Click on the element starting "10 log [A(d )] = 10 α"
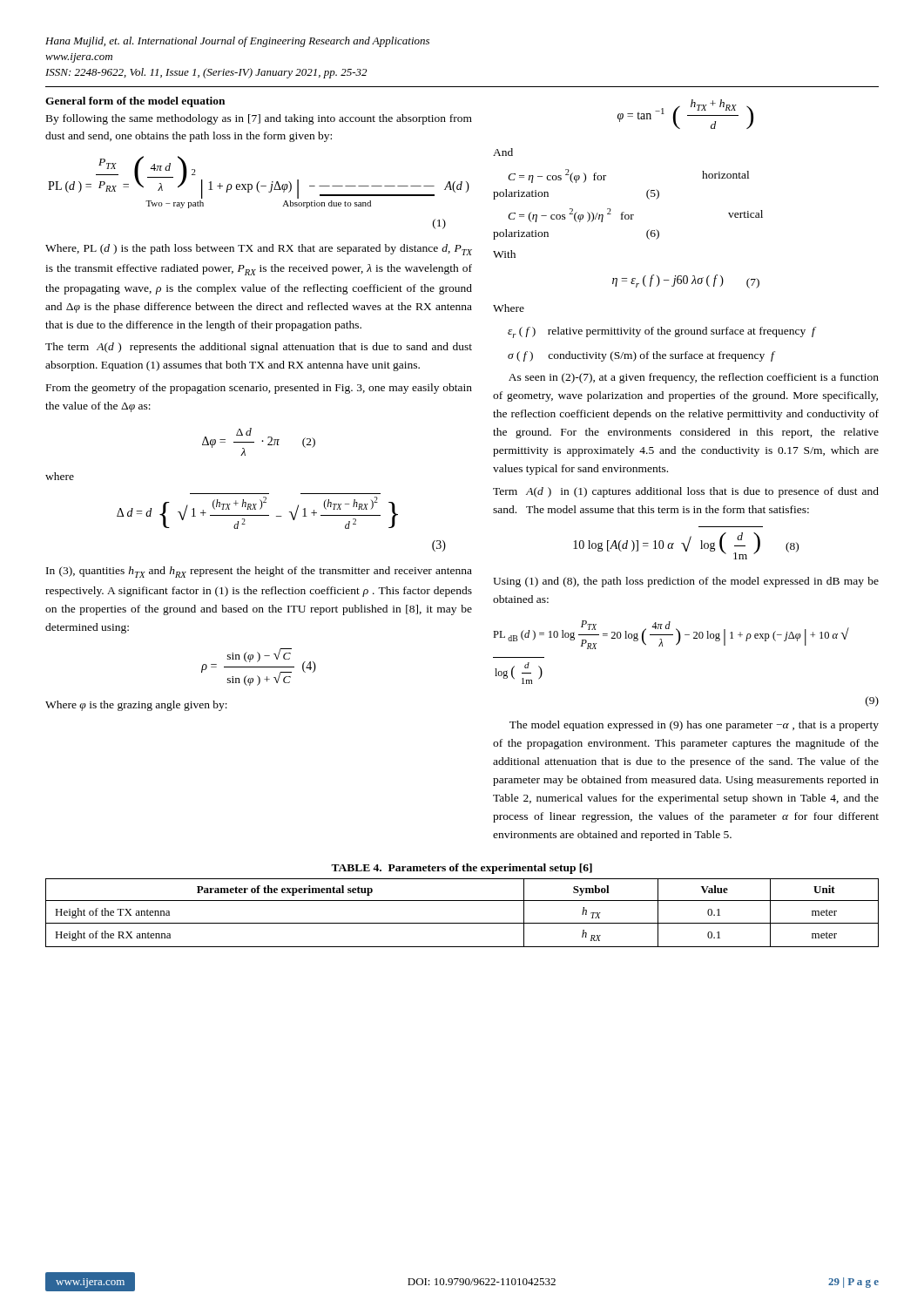 click(686, 546)
